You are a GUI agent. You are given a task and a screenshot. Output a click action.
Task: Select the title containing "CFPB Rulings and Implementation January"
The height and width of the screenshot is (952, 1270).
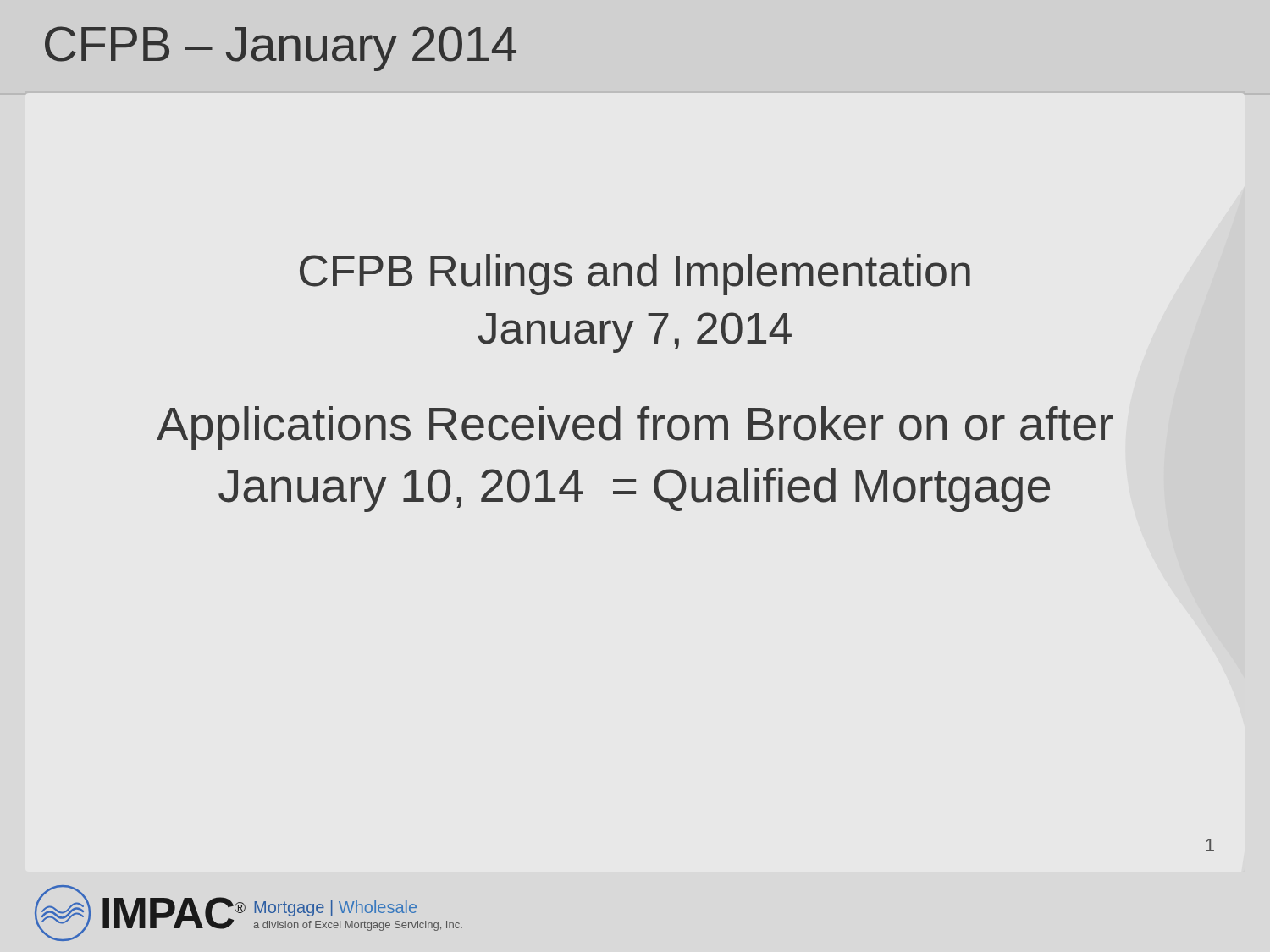click(635, 275)
